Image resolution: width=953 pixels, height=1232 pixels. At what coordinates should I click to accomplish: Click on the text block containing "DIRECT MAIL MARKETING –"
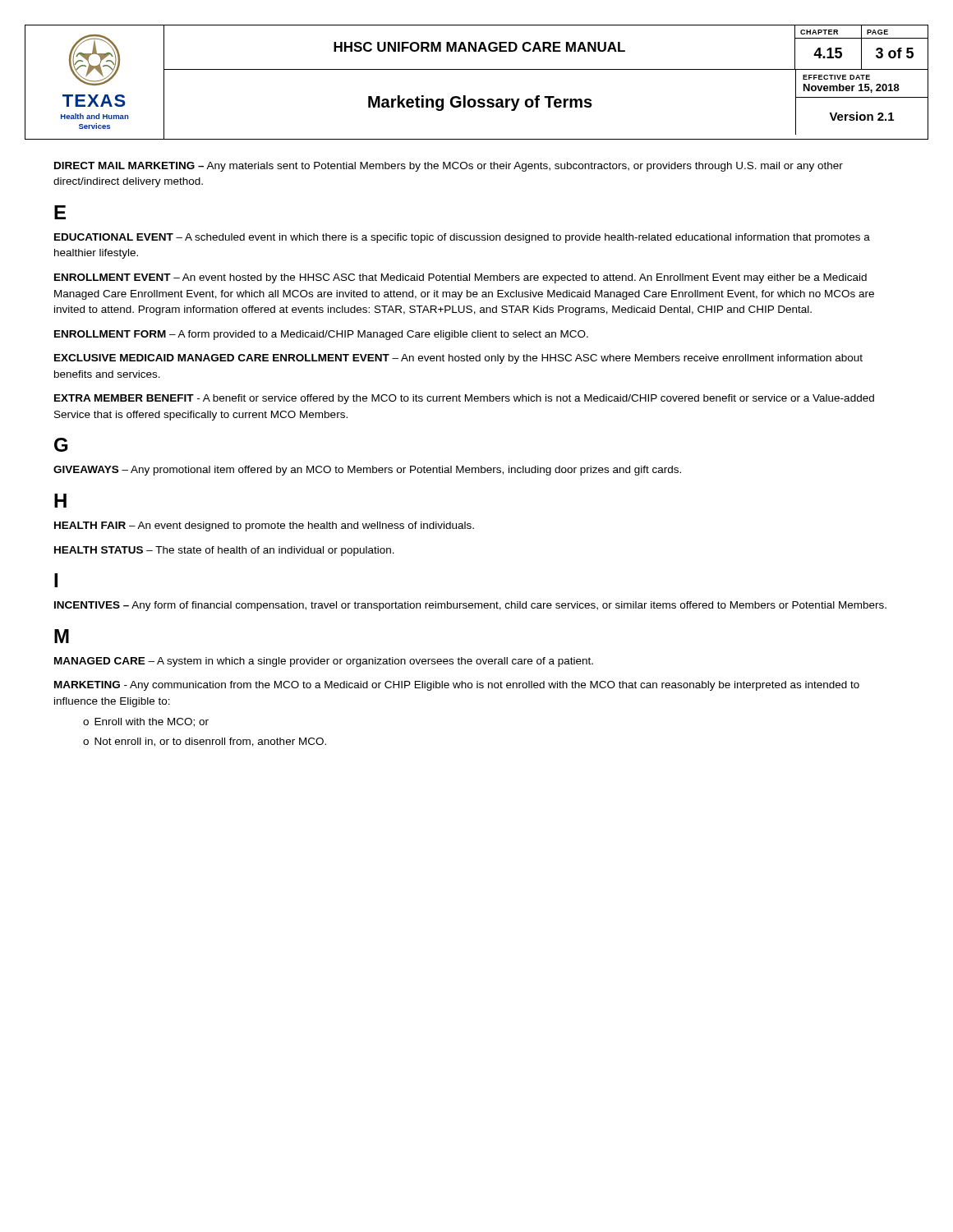[448, 173]
